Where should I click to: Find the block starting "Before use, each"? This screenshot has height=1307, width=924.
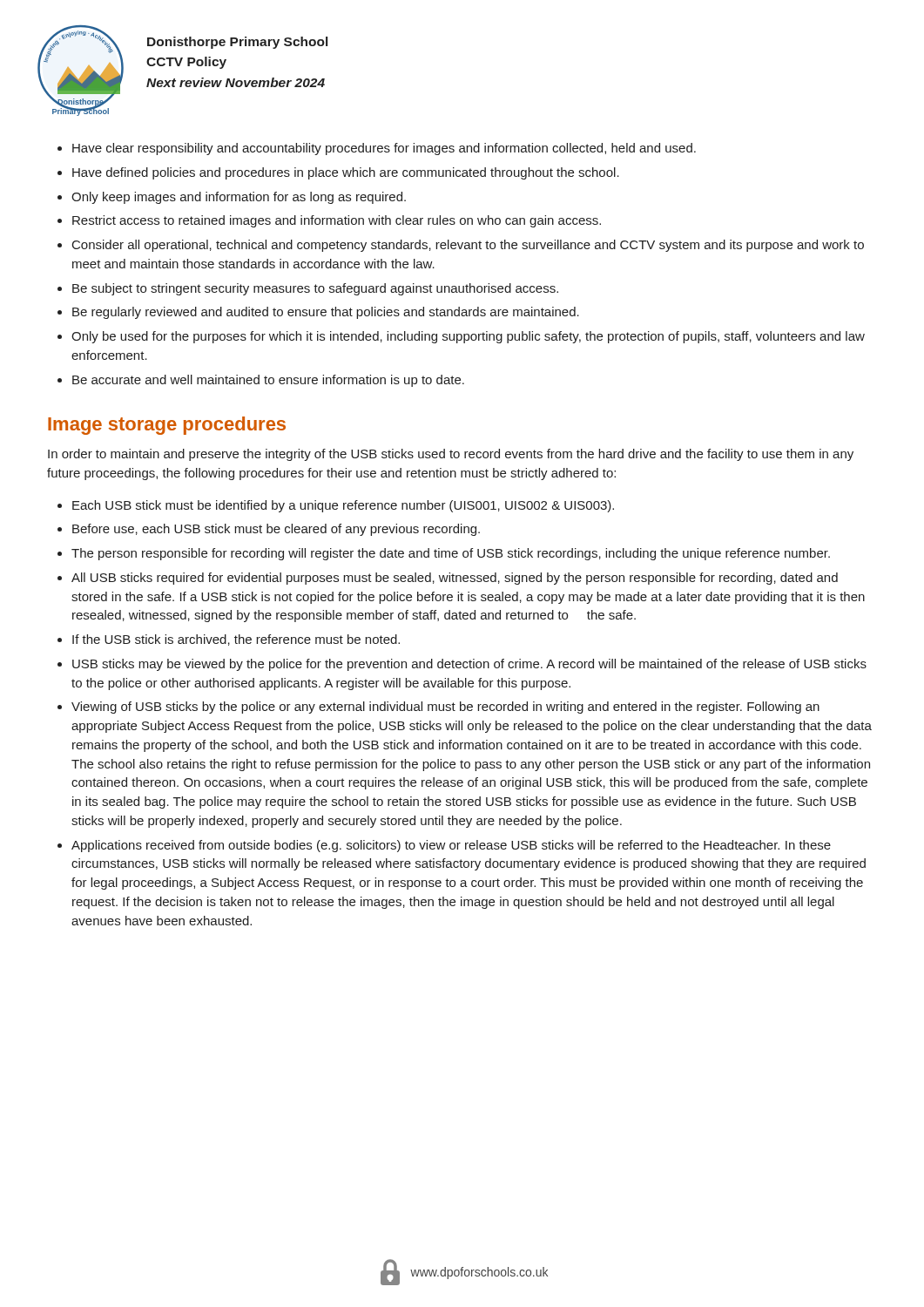276,529
